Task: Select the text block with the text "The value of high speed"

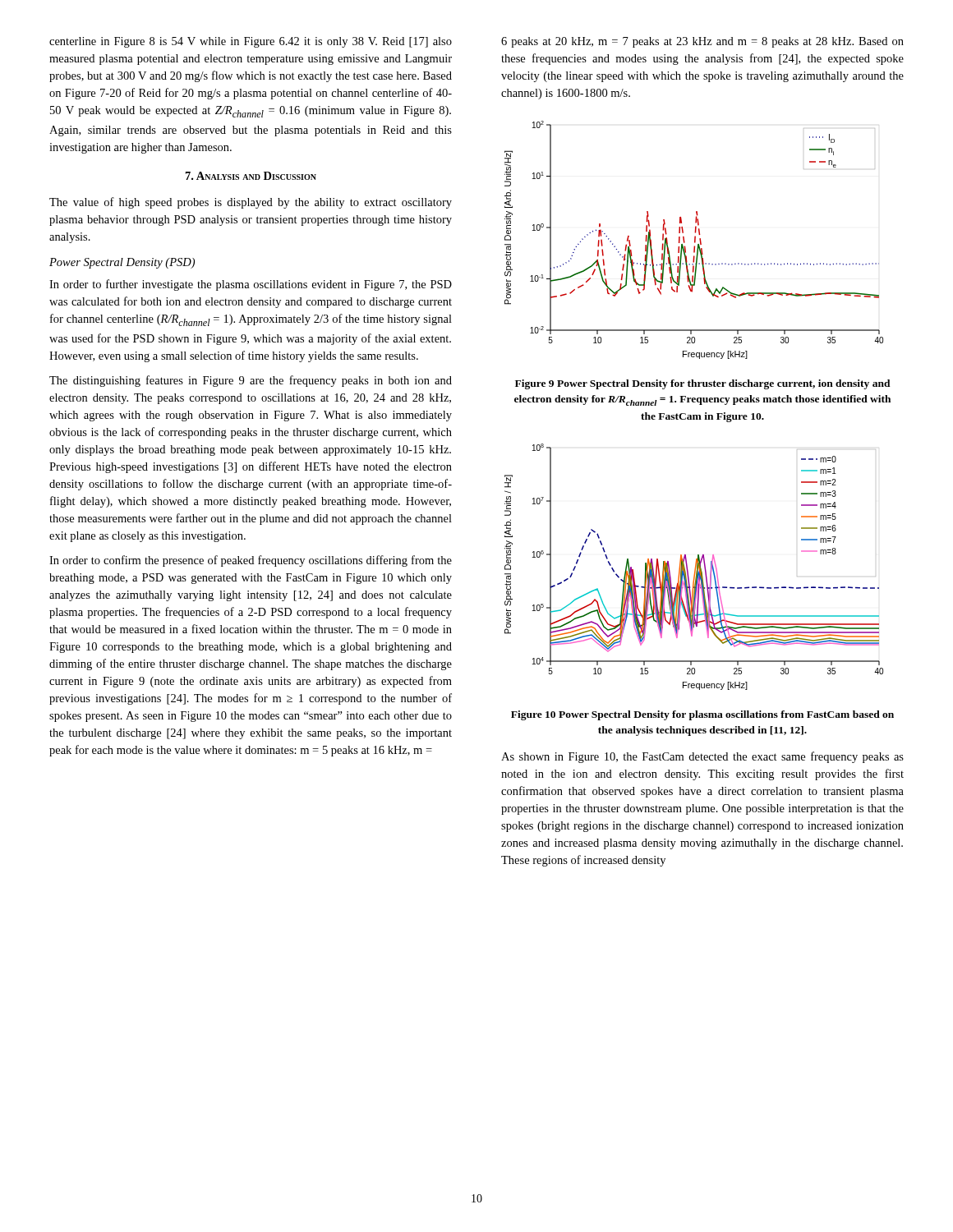Action: tap(251, 219)
